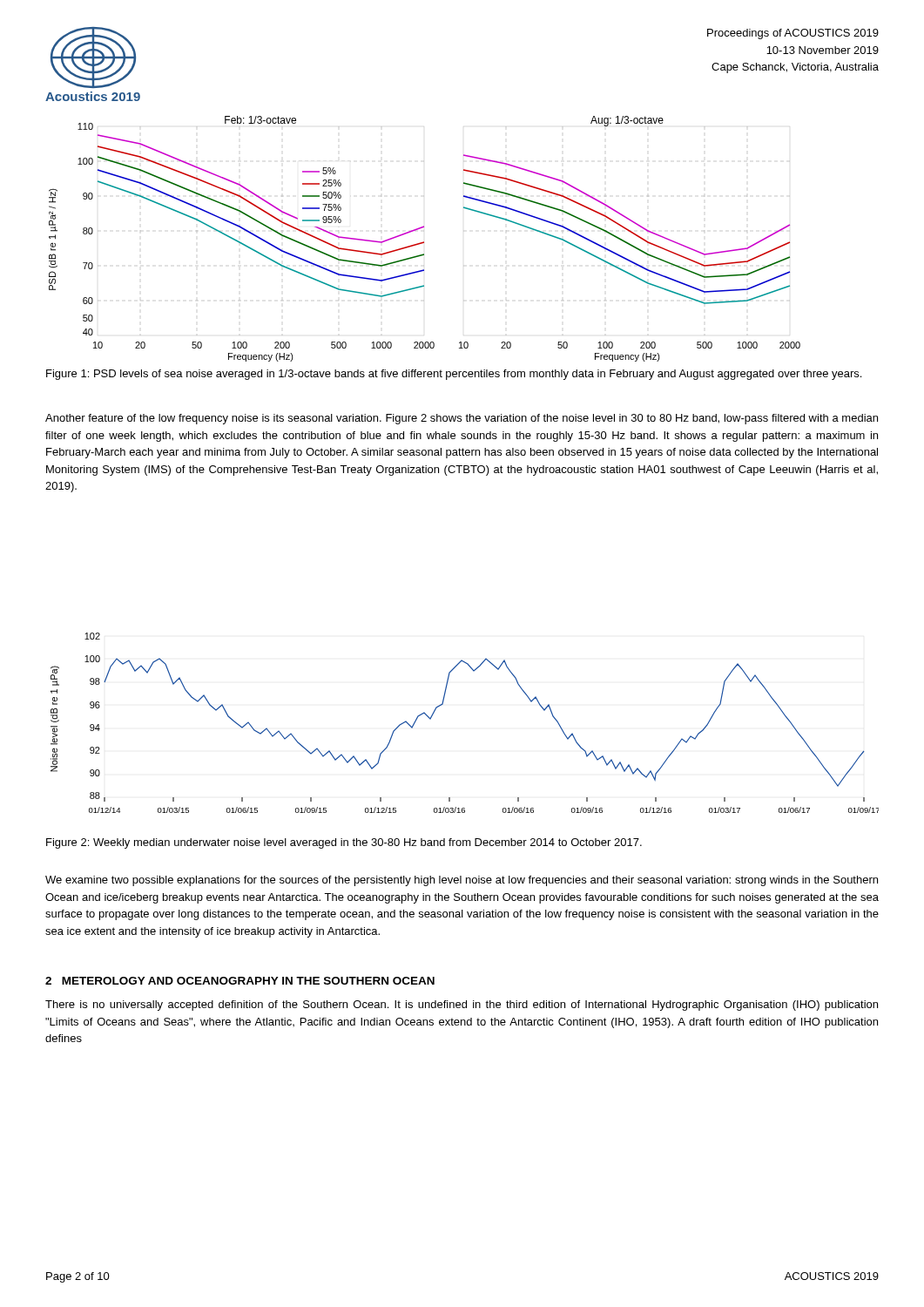Locate the caption that says "Figure 1: PSD levels"

click(454, 373)
